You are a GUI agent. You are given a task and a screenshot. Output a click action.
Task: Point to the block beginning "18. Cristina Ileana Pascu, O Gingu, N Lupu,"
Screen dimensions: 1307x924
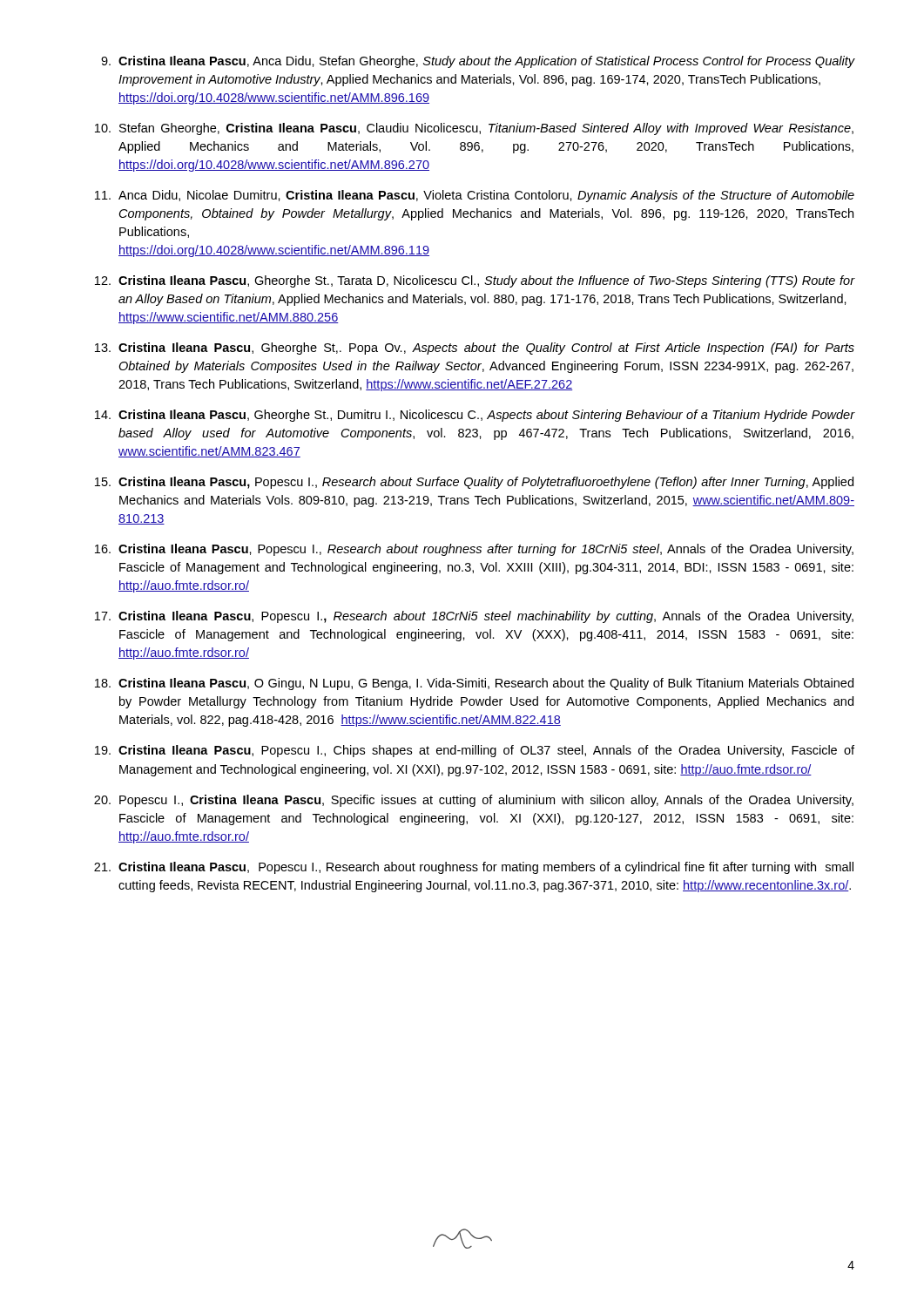466,702
